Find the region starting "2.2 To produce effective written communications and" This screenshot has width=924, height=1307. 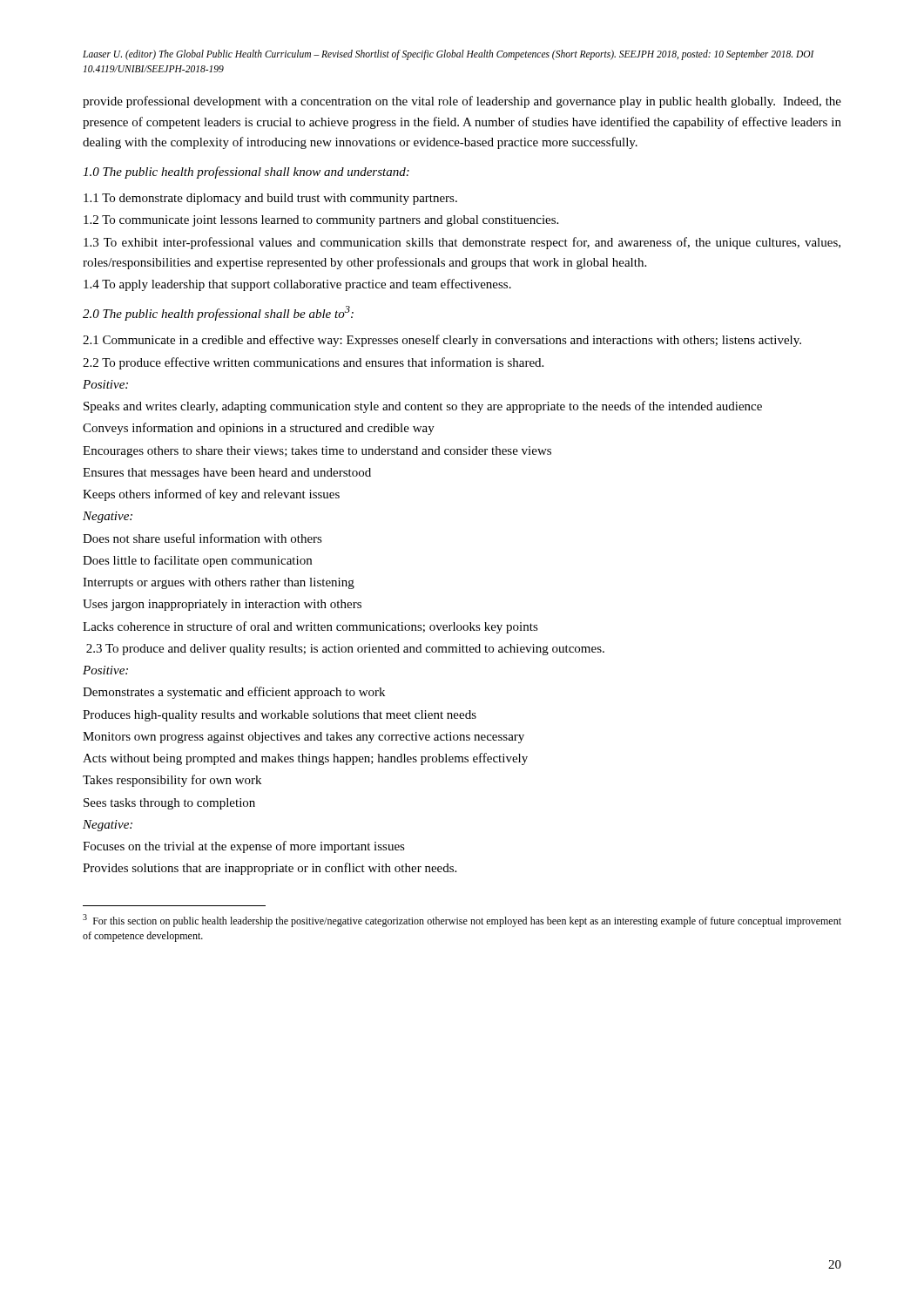pos(314,362)
